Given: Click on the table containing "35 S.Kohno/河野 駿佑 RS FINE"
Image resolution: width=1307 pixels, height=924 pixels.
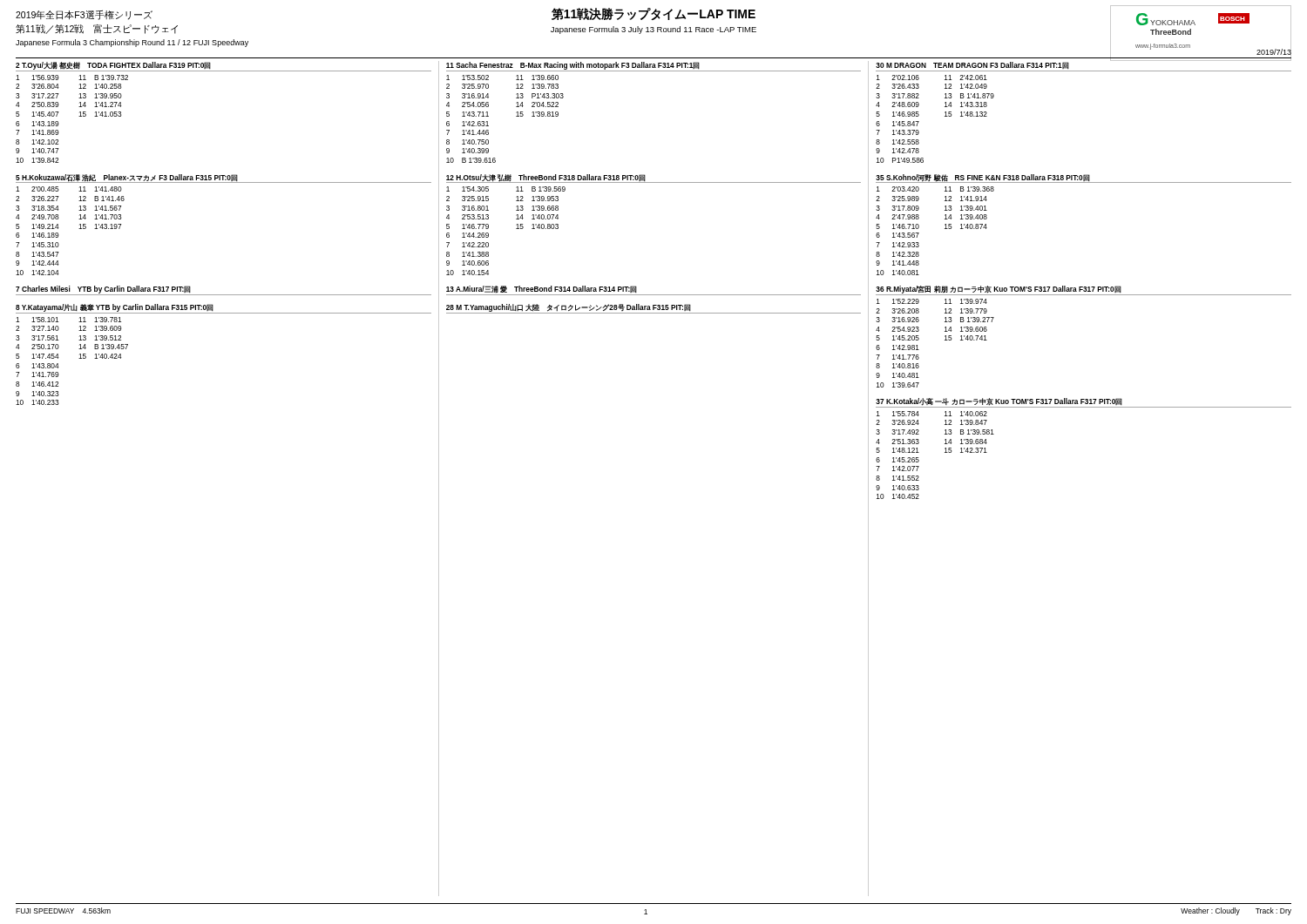Looking at the screenshot, I should pyautogui.click(x=1084, y=225).
